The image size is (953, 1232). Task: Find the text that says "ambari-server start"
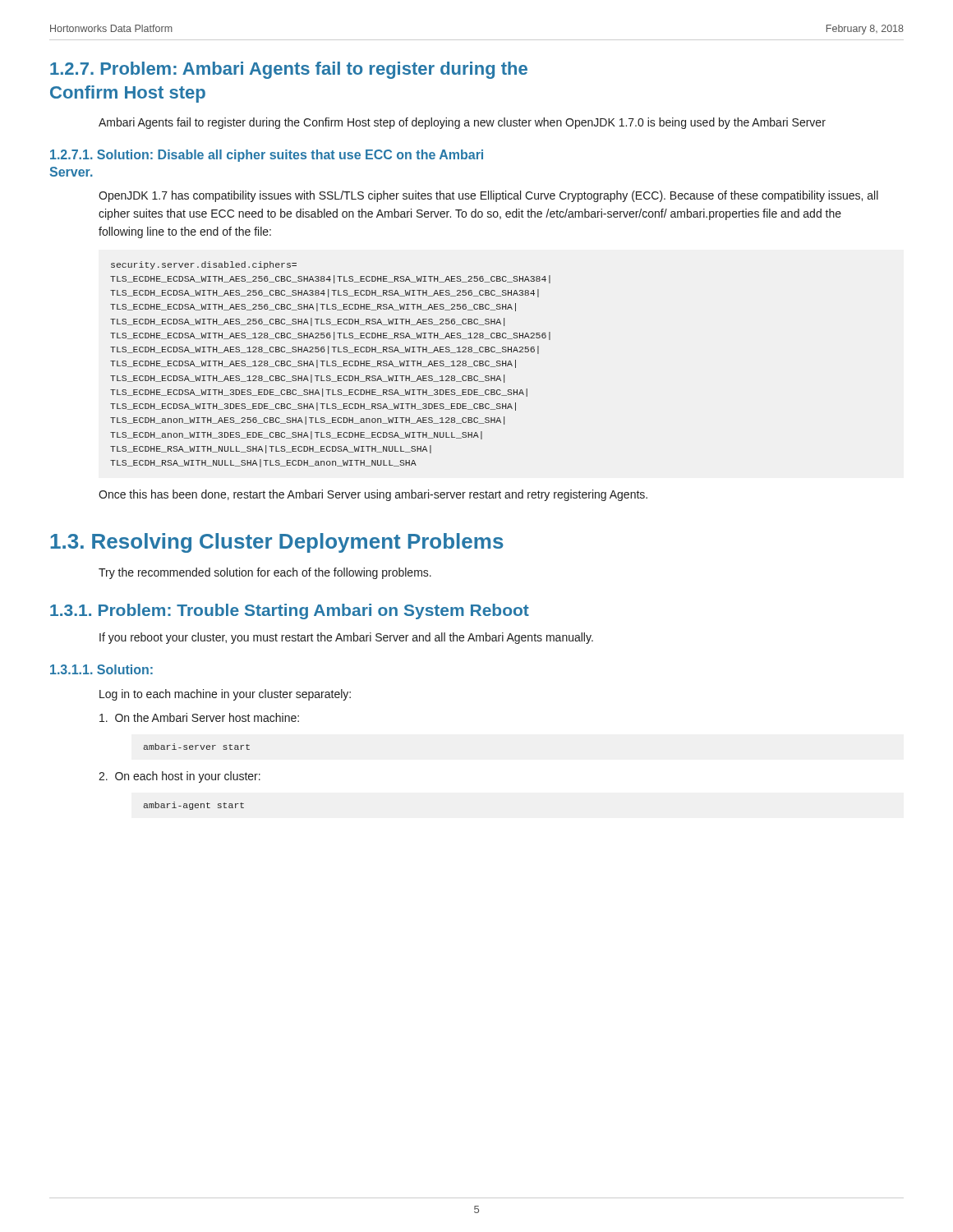coord(196,747)
